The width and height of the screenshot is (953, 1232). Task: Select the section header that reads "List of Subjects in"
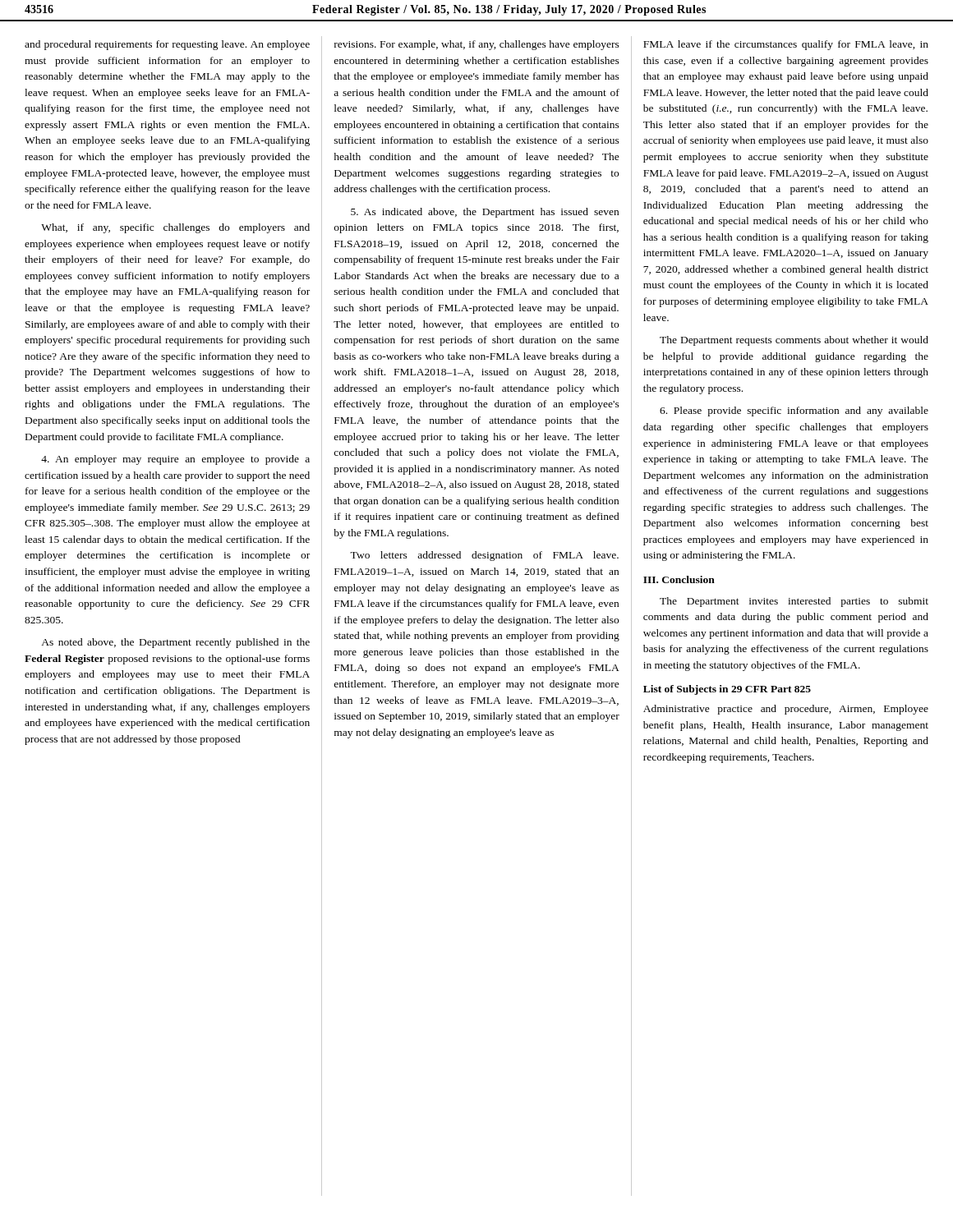[786, 689]
